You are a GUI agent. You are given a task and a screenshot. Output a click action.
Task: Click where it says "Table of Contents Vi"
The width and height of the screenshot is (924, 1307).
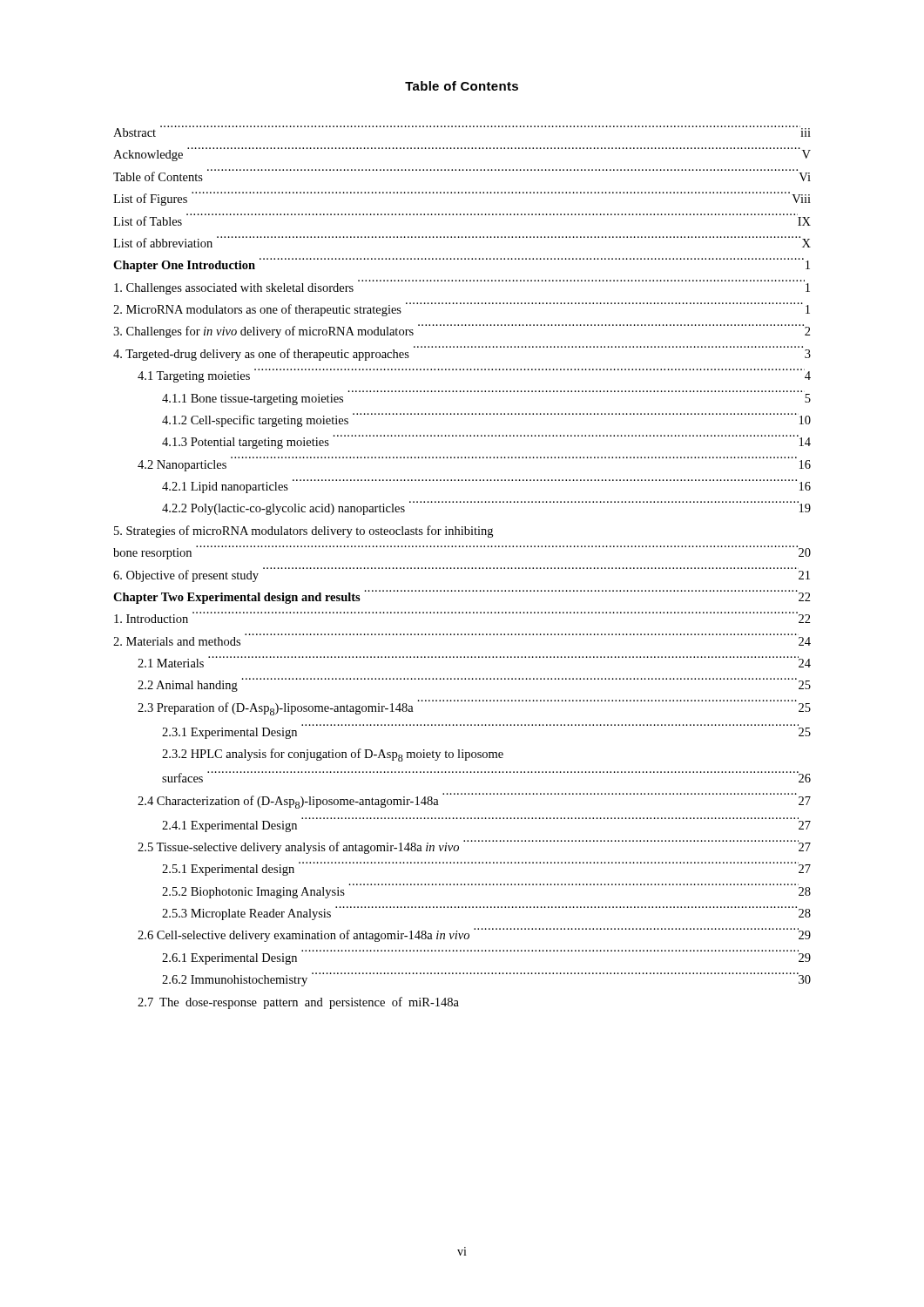point(462,177)
